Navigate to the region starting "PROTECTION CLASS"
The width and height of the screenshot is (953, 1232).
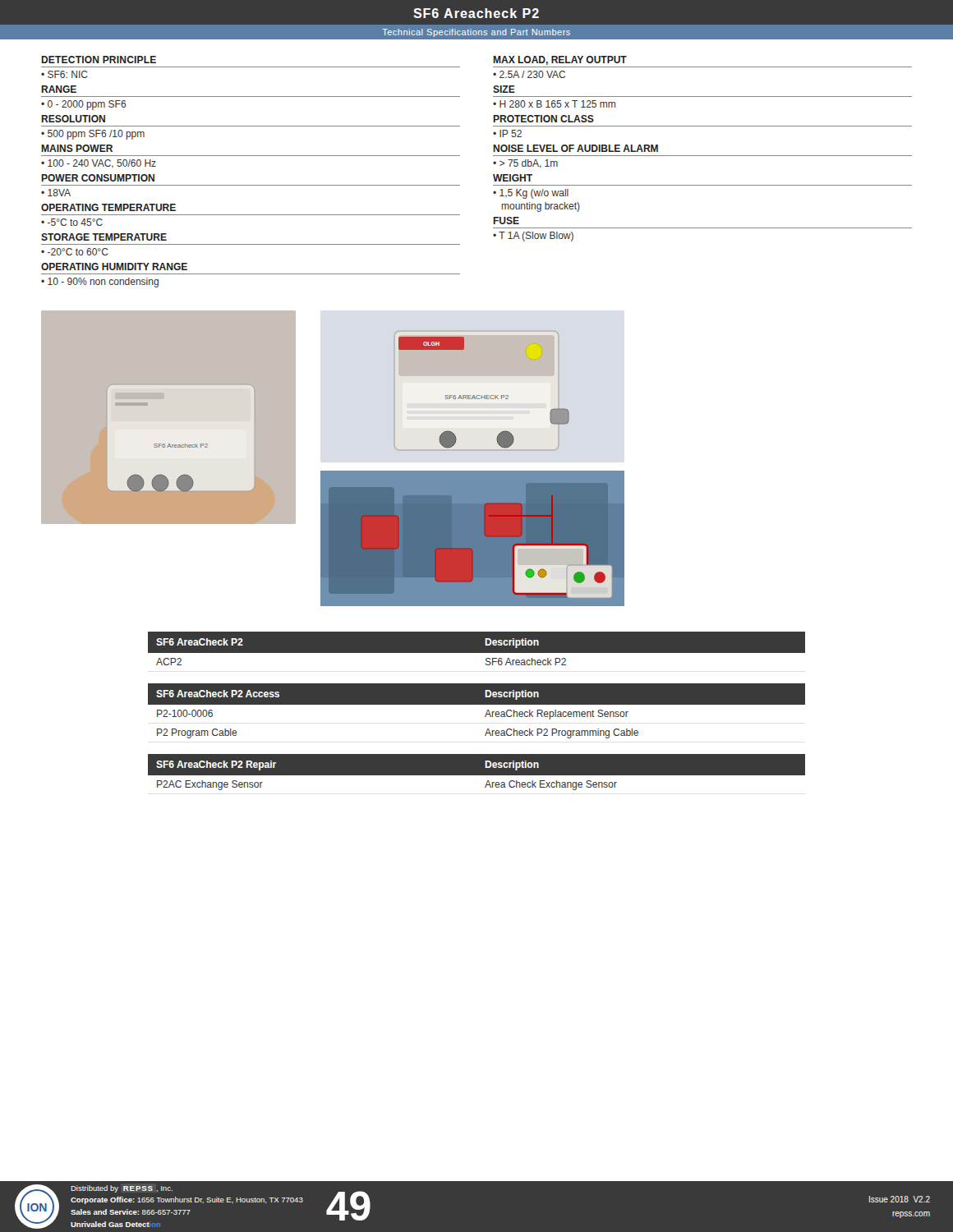543,119
